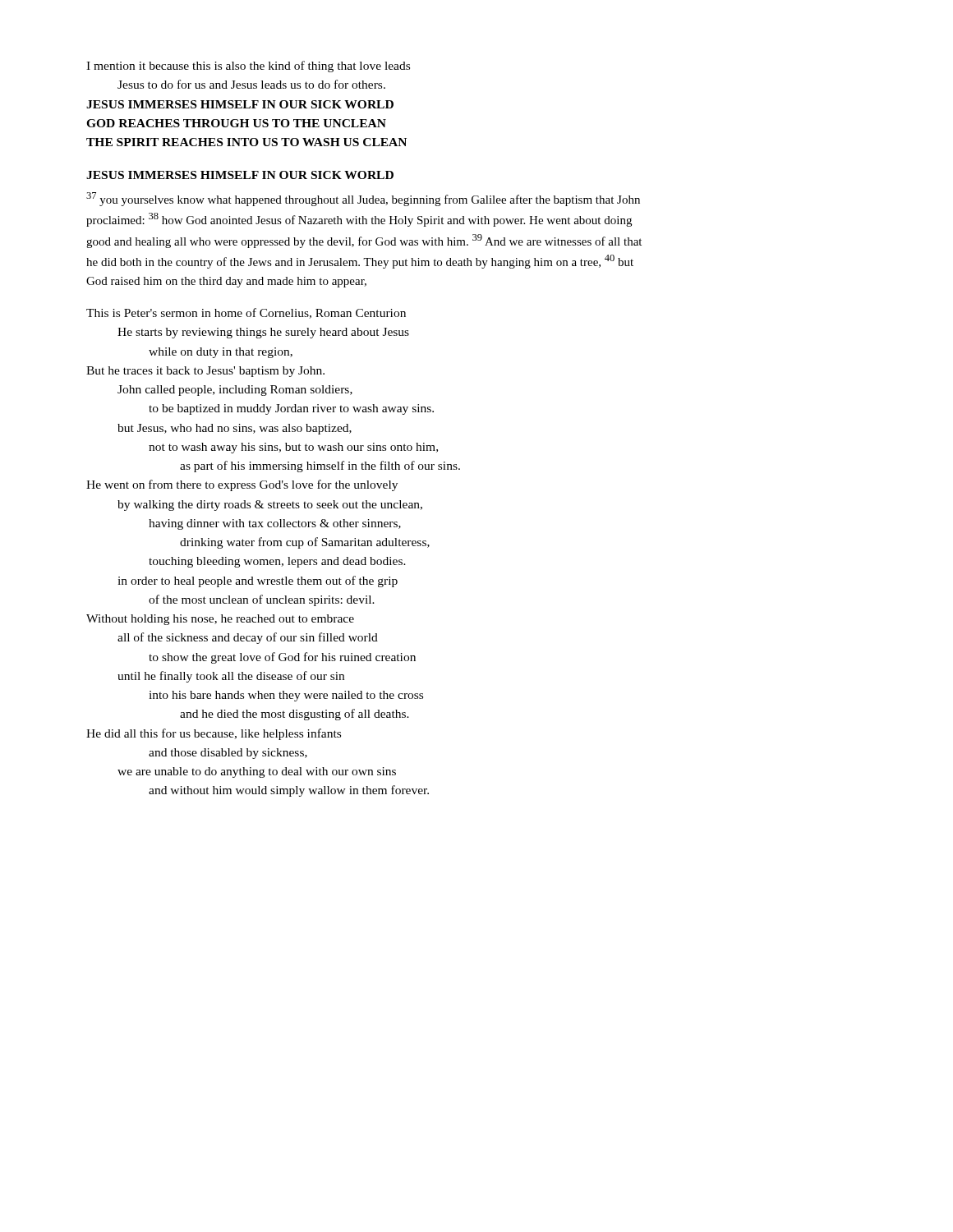Find the text block that reads "37 you yourselves know what happened"

click(x=364, y=238)
